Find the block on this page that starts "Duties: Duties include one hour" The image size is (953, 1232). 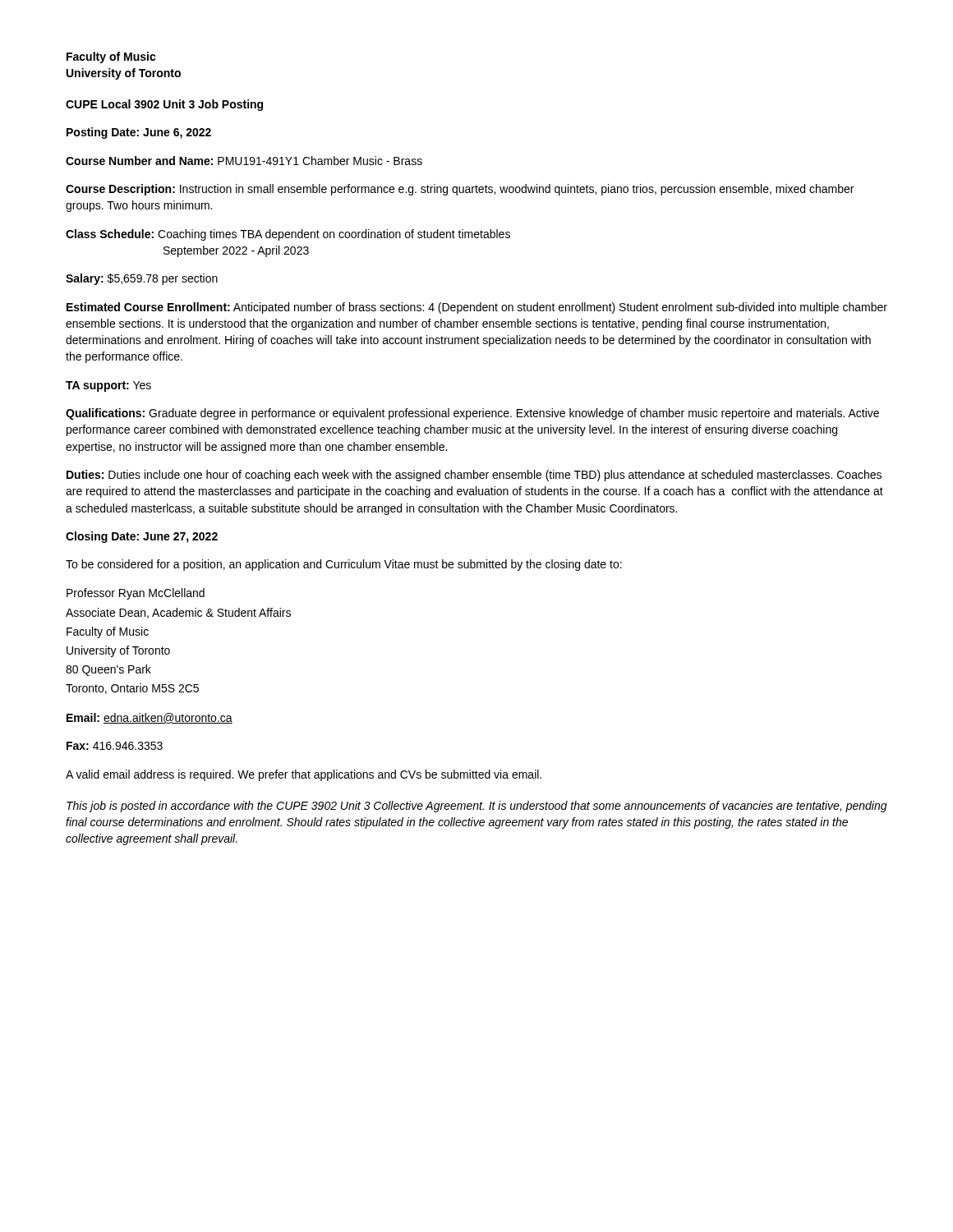(x=476, y=491)
